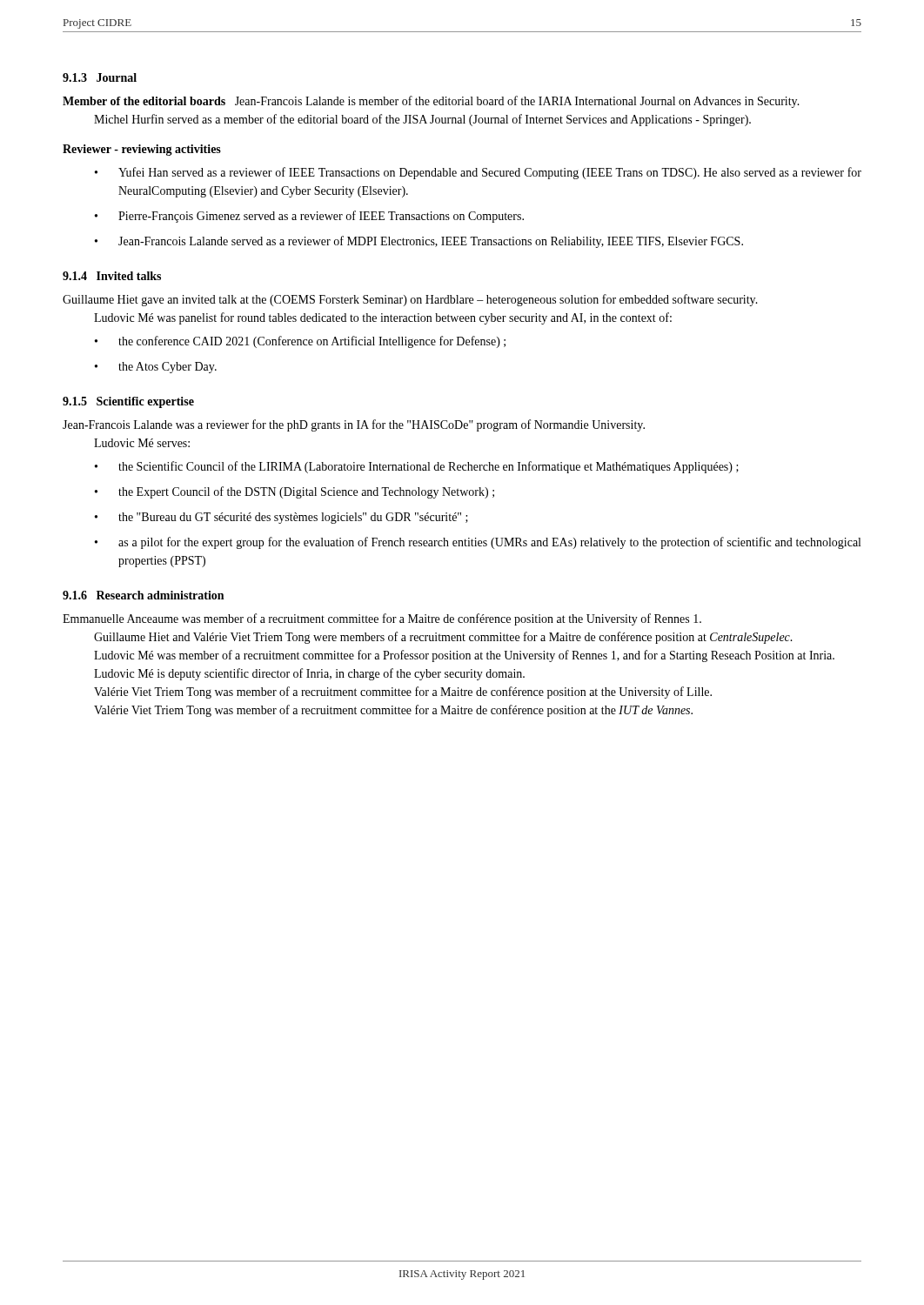Where is the passage that starts "• the "Bureau du GT sécurité des systèmes"?
The height and width of the screenshot is (1305, 924).
(x=478, y=517)
